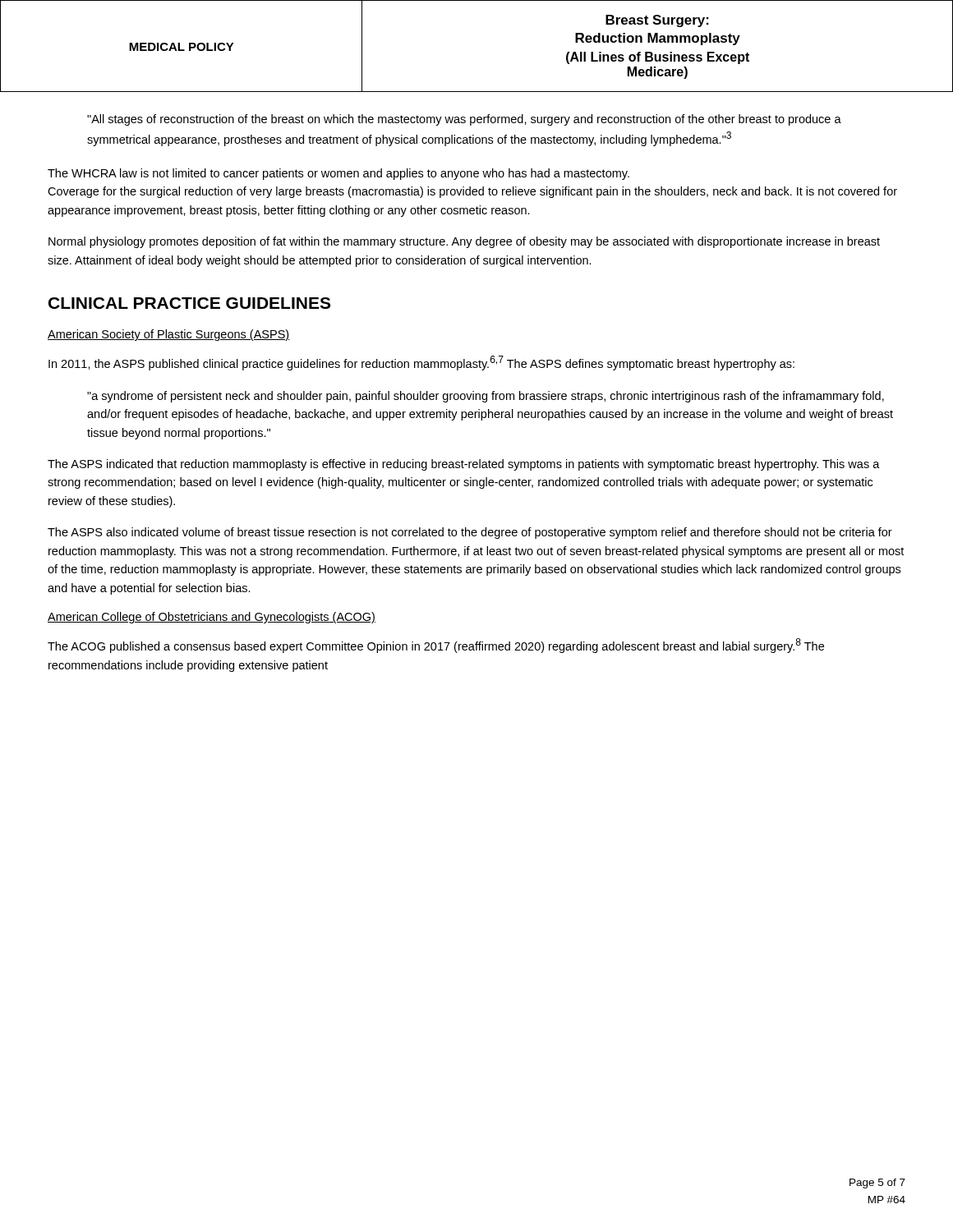Select the element starting "CLINICAL PRACTICE GUIDELINES"

coord(189,303)
